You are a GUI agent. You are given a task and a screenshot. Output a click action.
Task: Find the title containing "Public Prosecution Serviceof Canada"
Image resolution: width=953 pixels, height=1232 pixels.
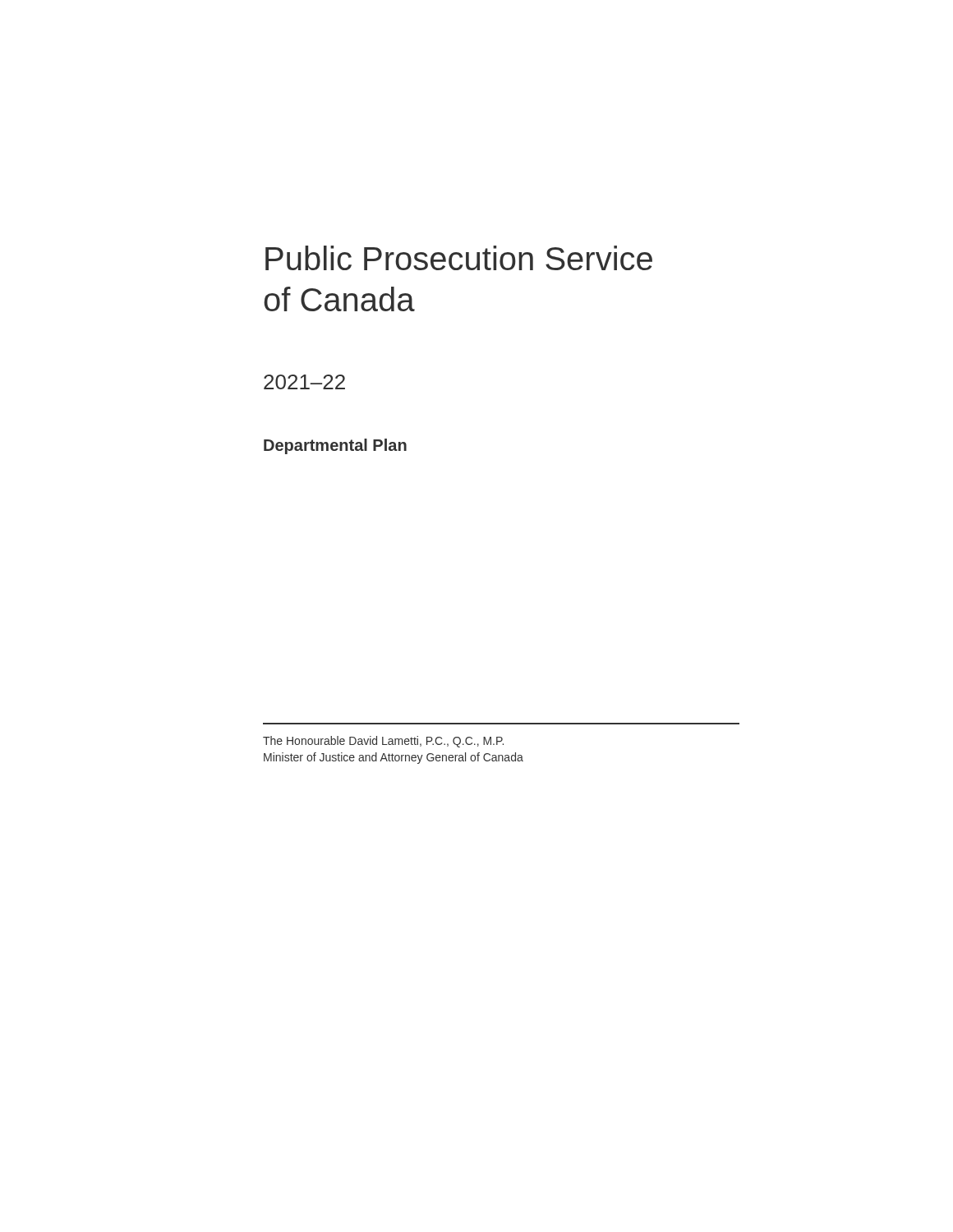pos(518,279)
